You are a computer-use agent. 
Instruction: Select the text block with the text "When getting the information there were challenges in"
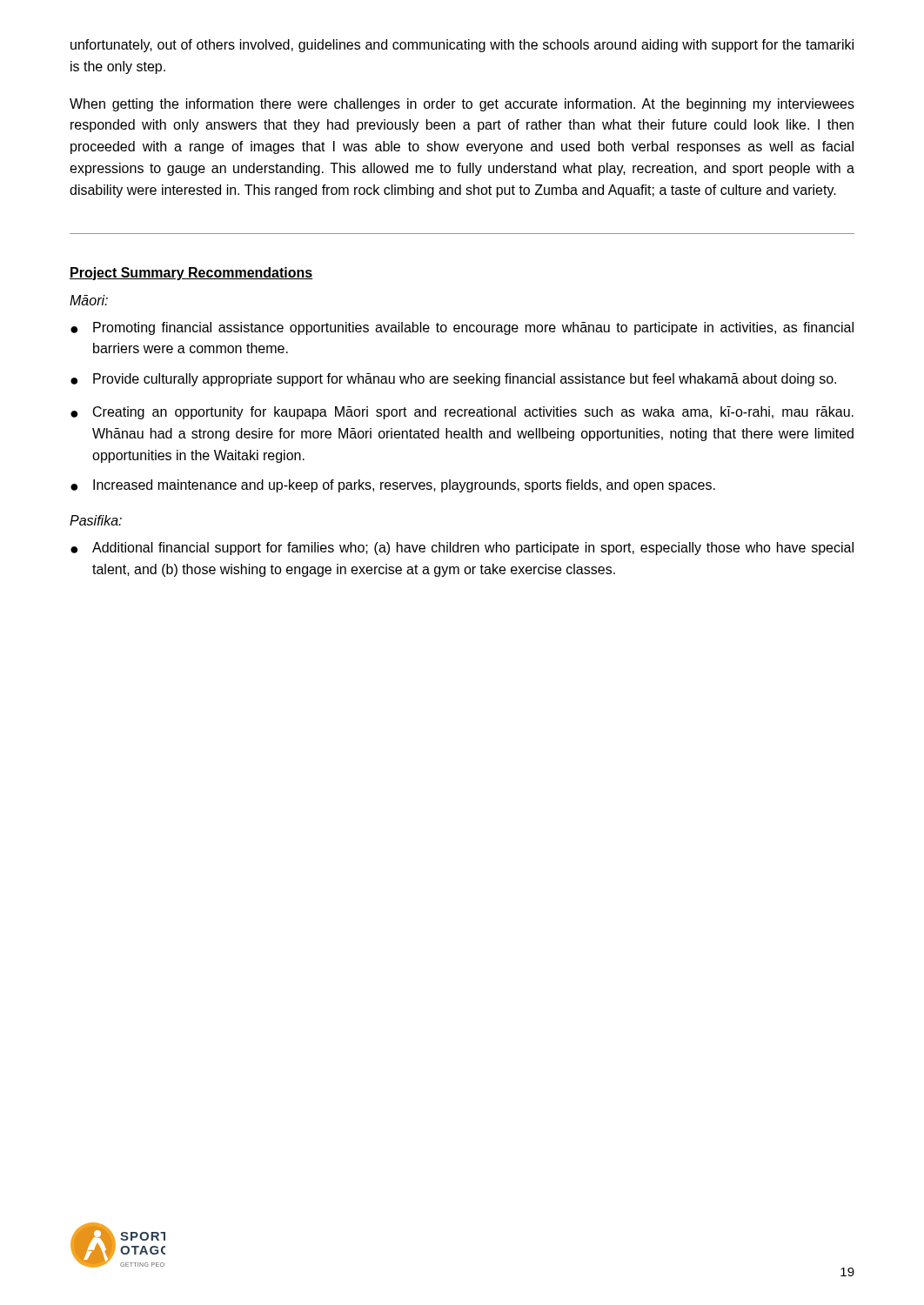[x=462, y=147]
